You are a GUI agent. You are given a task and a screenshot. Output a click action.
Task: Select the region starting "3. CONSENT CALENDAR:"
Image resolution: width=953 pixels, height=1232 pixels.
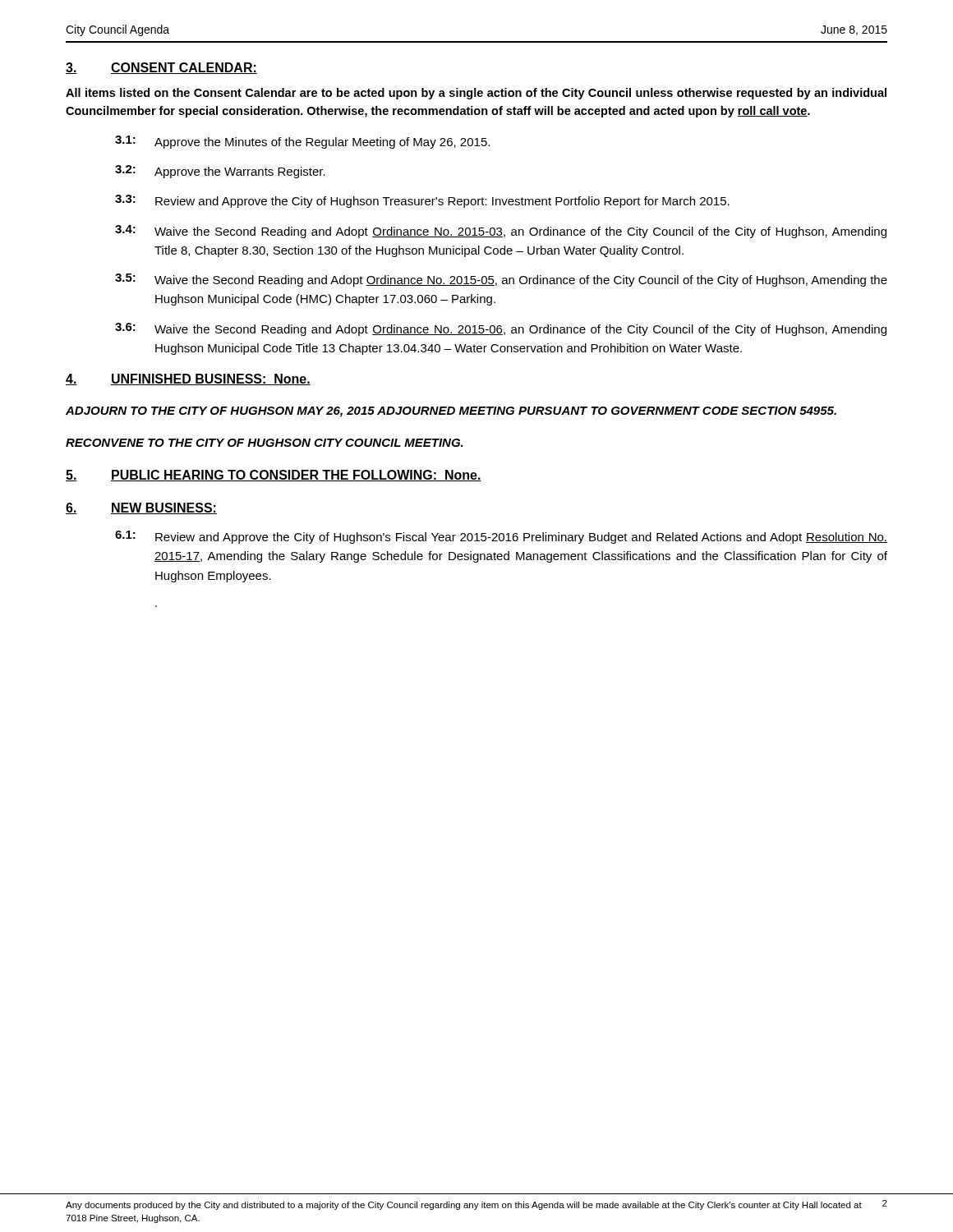161,68
